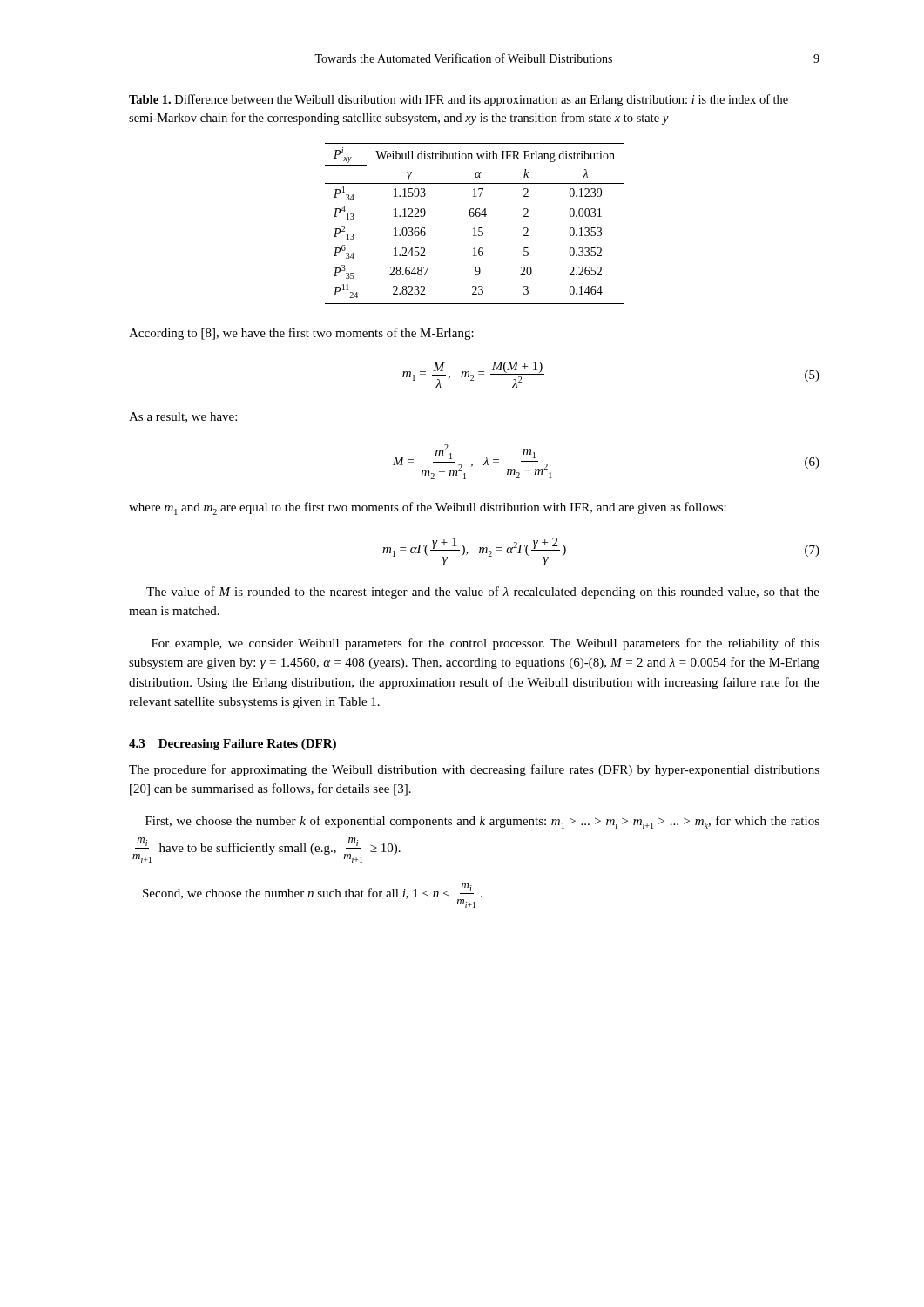Find the formula on this page that starts "m1 = αΓ(γ + 1γ), m2 = α2Γ(γ"
The height and width of the screenshot is (1307, 924).
(x=464, y=551)
